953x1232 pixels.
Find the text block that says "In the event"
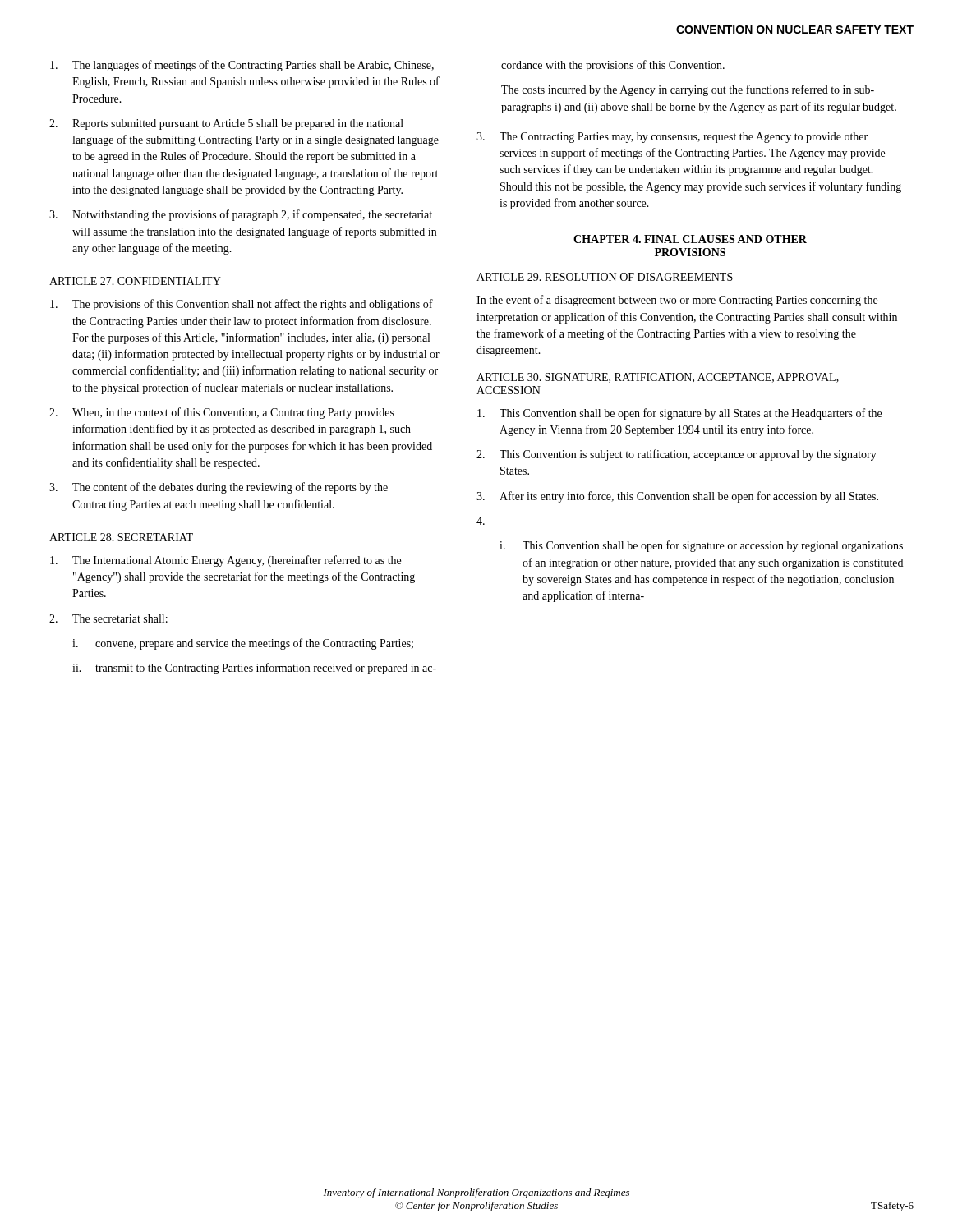(x=687, y=325)
